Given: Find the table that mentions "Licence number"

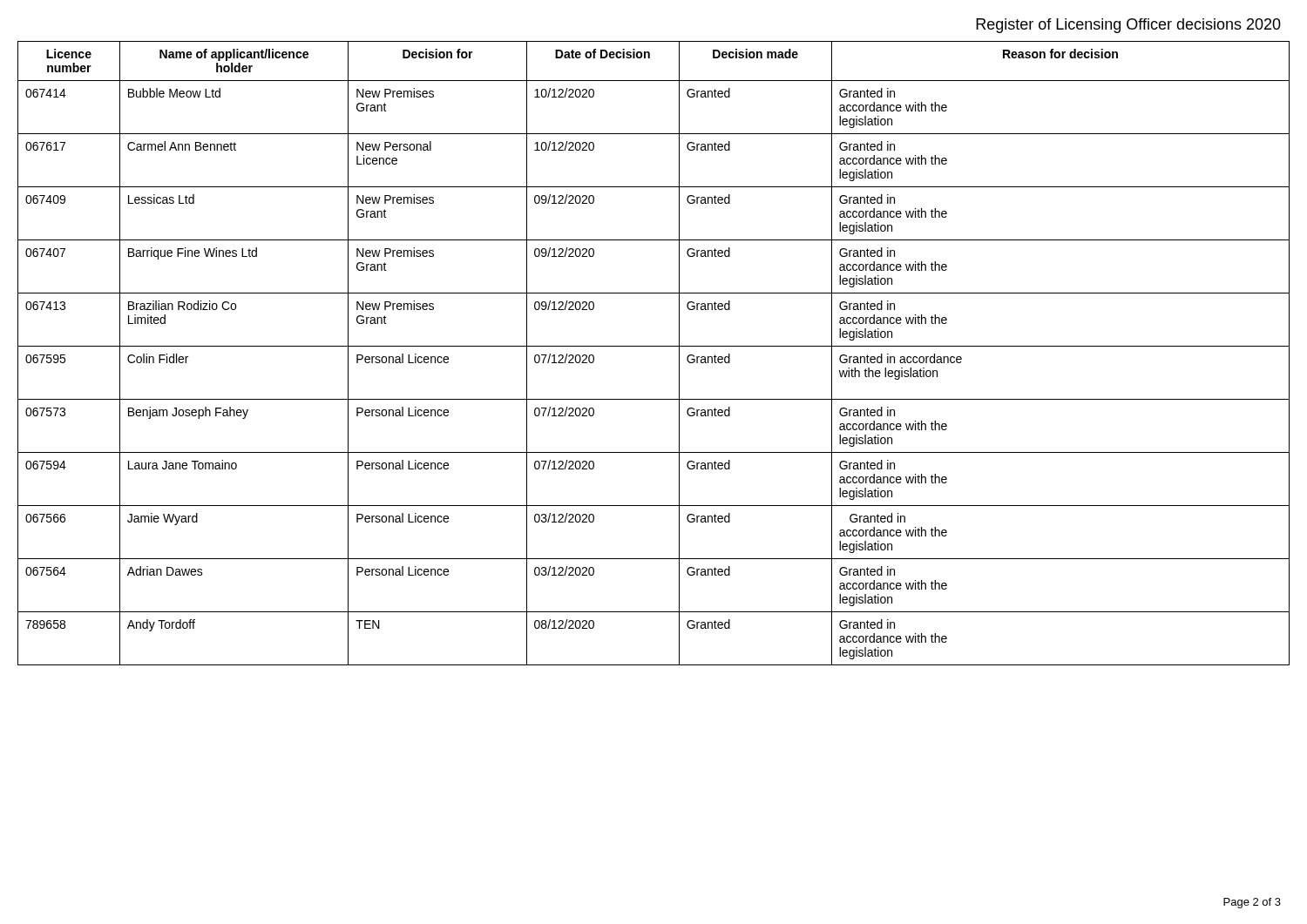Looking at the screenshot, I should tap(654, 353).
